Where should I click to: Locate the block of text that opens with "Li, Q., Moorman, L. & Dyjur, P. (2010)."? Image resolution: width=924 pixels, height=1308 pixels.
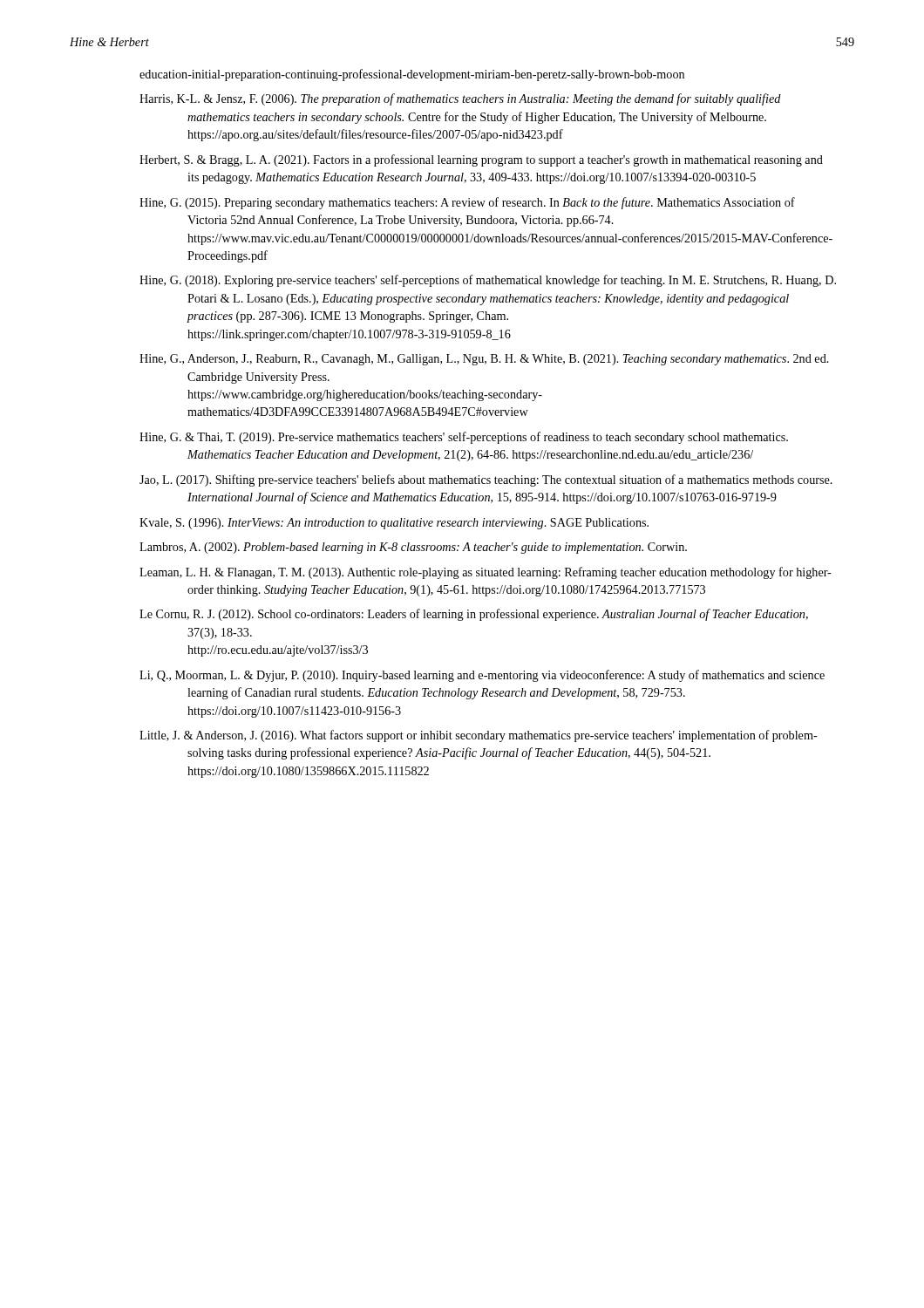point(482,693)
